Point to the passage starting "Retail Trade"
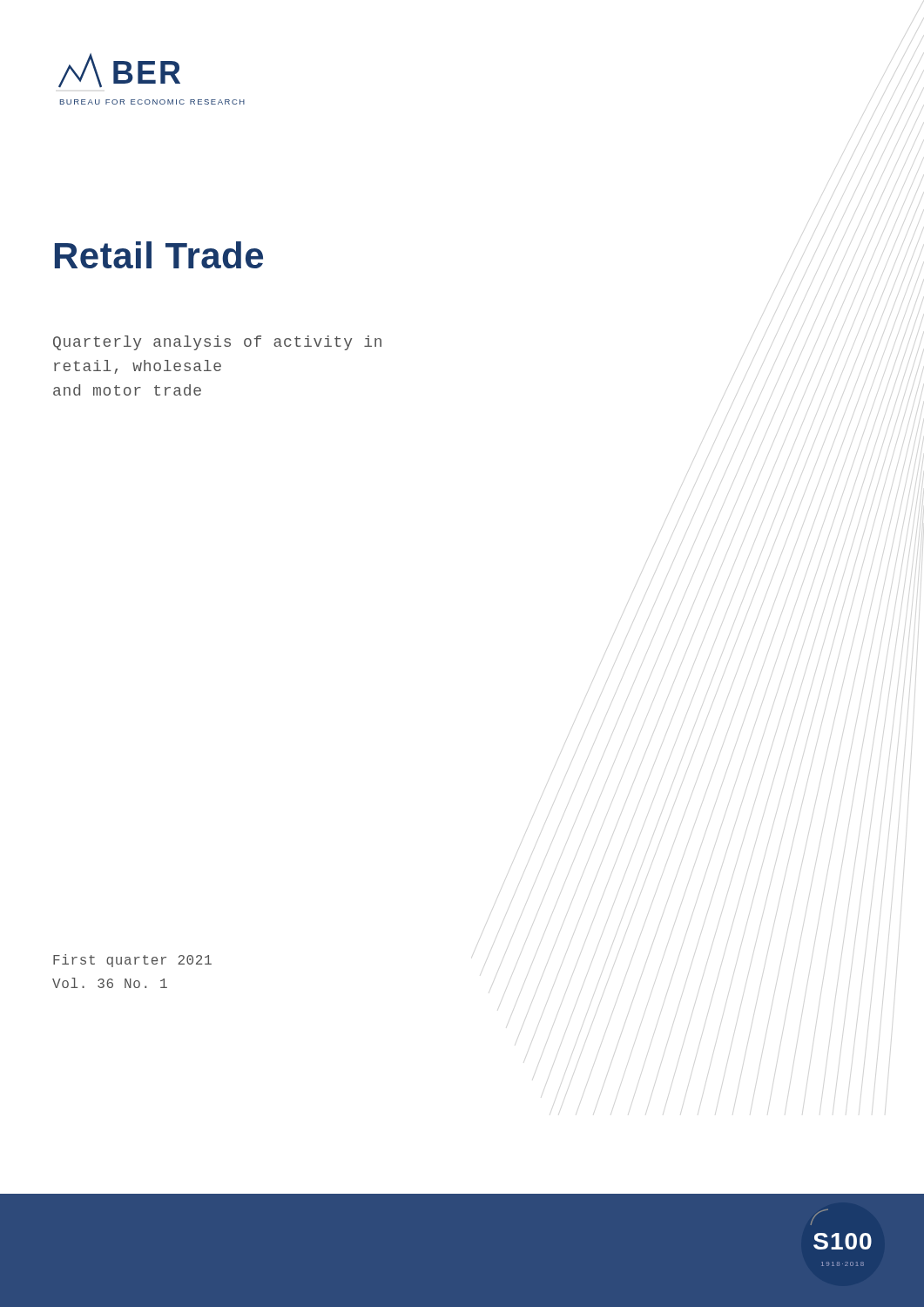The image size is (924, 1307). point(159,256)
